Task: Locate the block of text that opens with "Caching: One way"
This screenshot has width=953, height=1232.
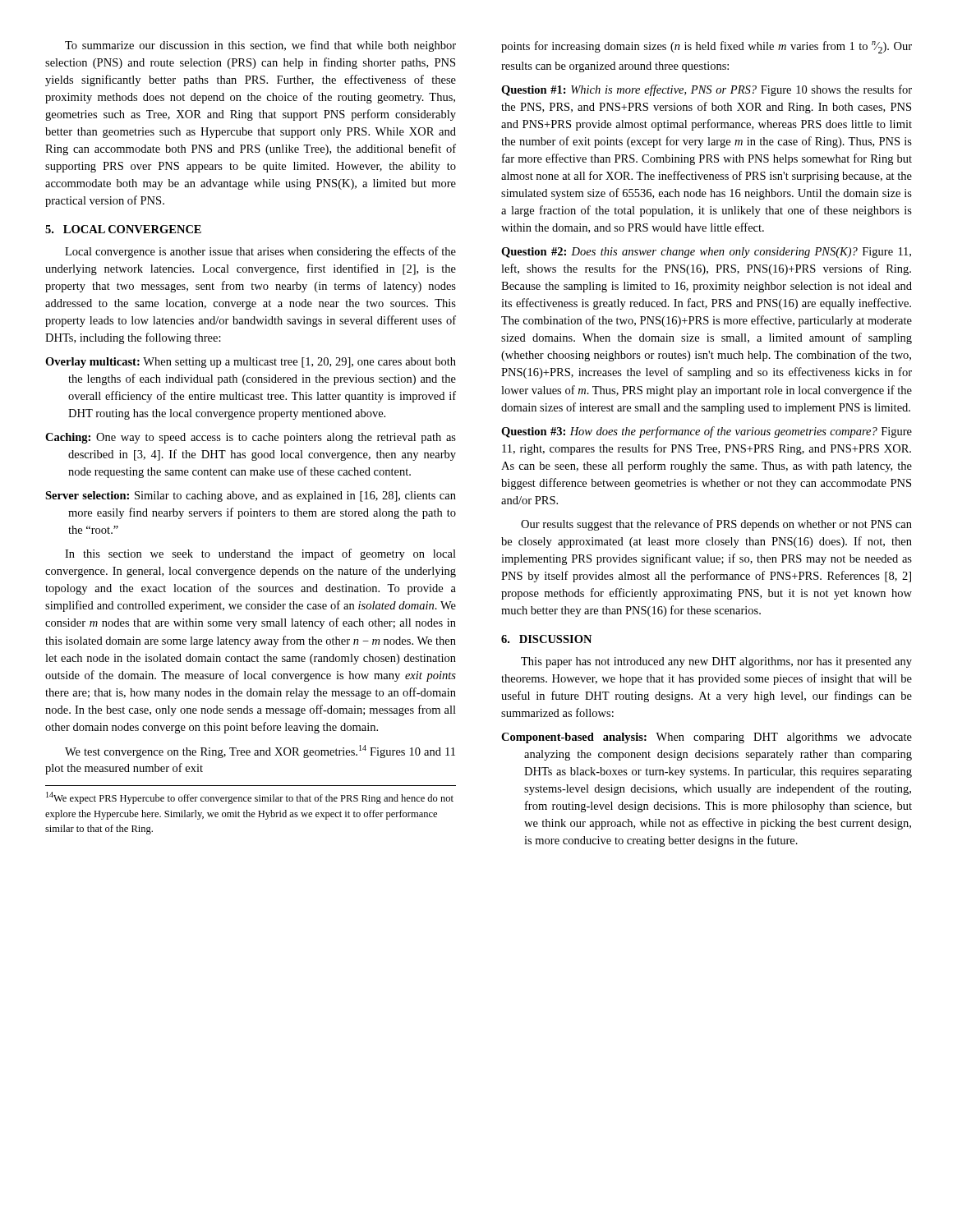Action: 251,455
